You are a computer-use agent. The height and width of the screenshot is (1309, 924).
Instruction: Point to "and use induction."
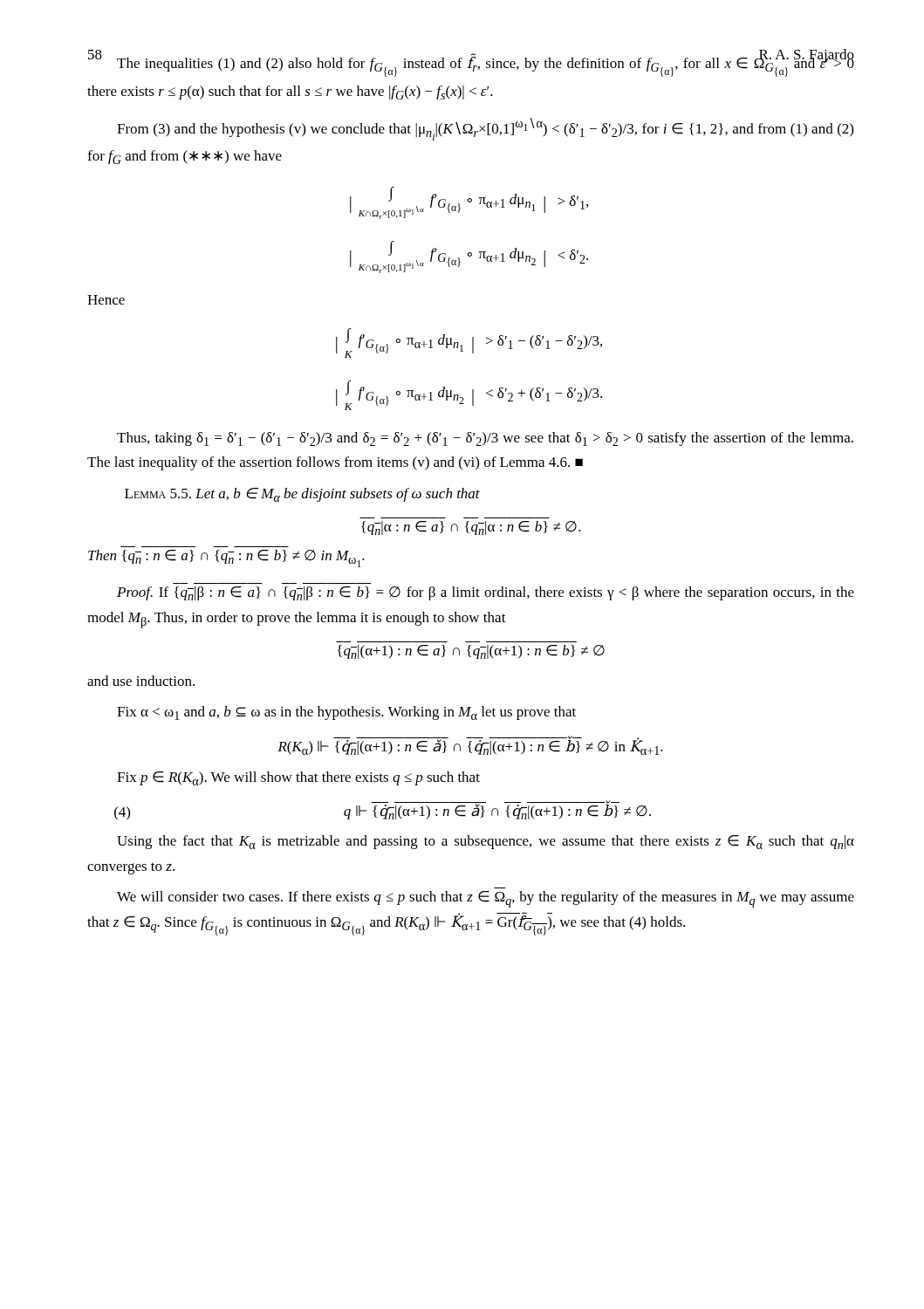pyautogui.click(x=141, y=681)
